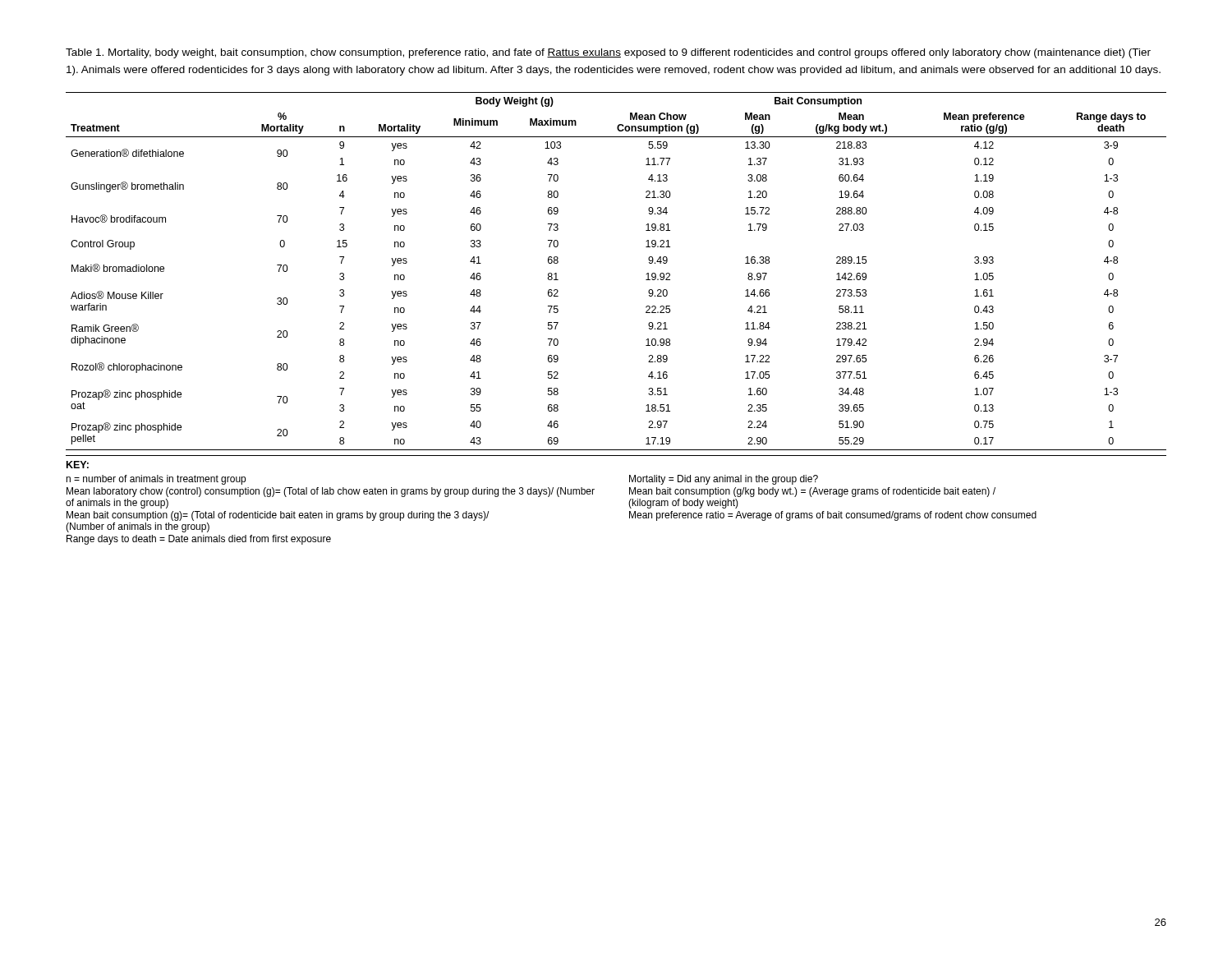Find "n = number of animals in treatment group" on this page

point(156,479)
